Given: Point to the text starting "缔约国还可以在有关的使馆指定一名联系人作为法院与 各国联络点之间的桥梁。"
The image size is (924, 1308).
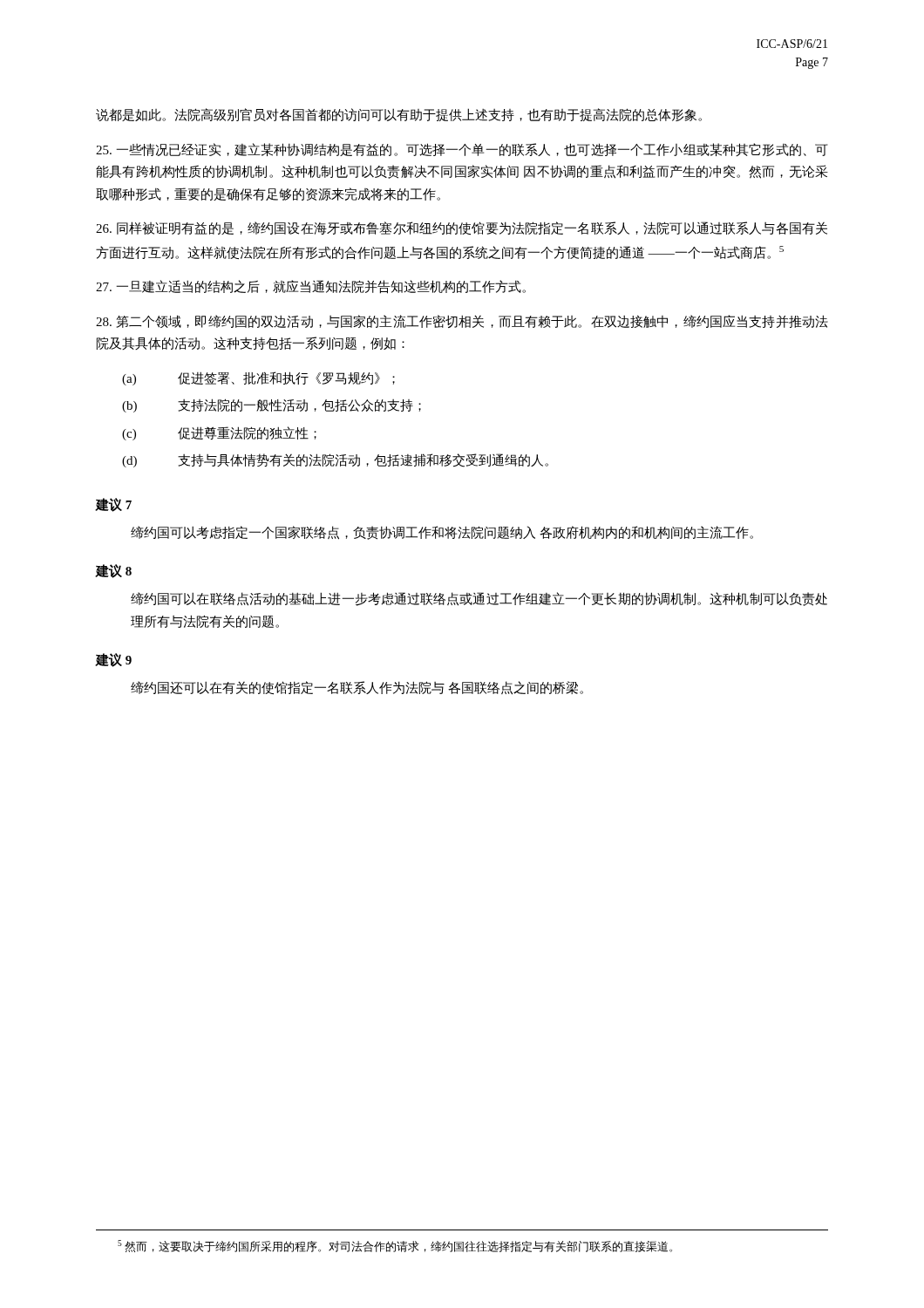Looking at the screenshot, I should pyautogui.click(x=361, y=688).
